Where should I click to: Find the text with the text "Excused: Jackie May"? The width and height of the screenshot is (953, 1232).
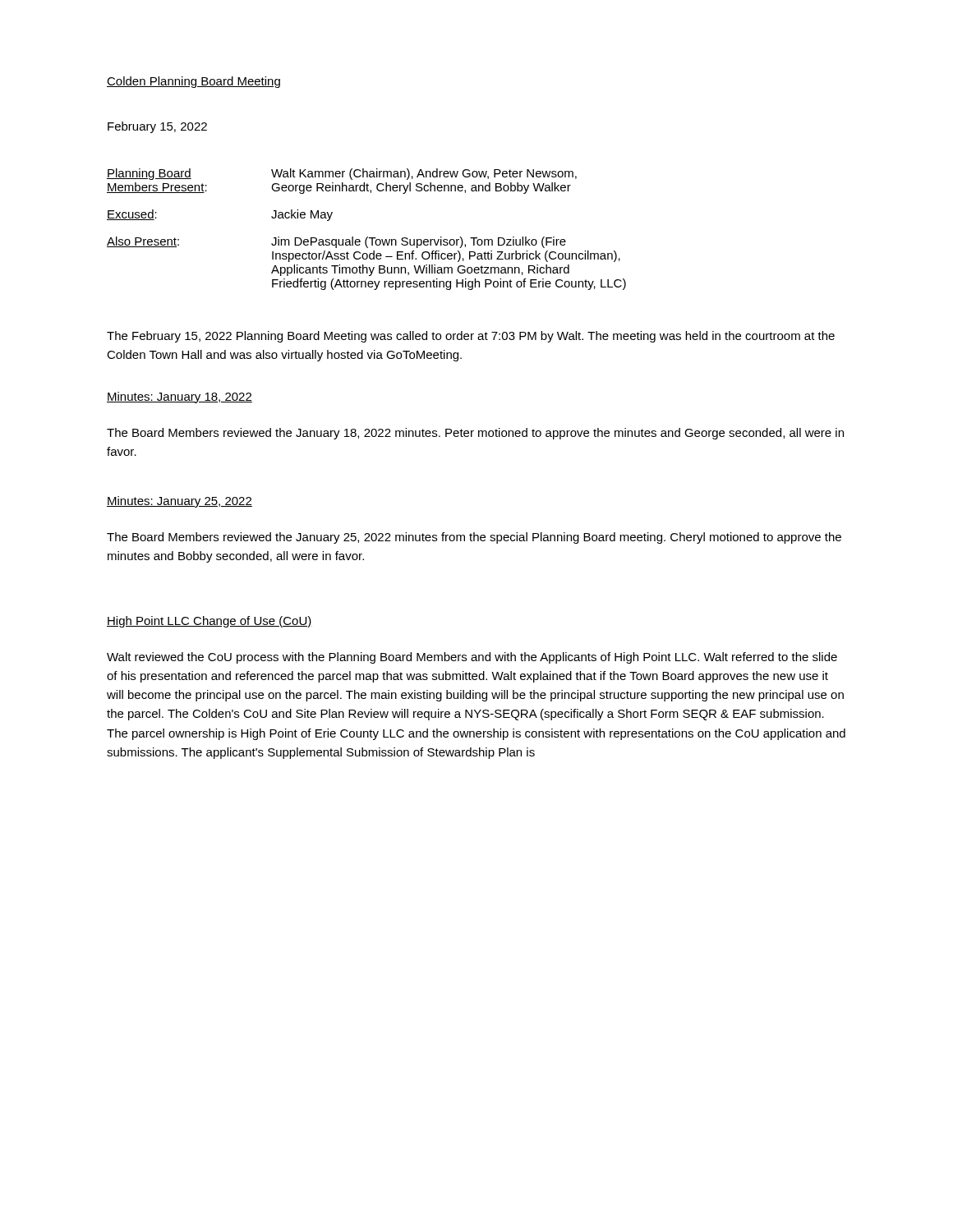[129, 215]
